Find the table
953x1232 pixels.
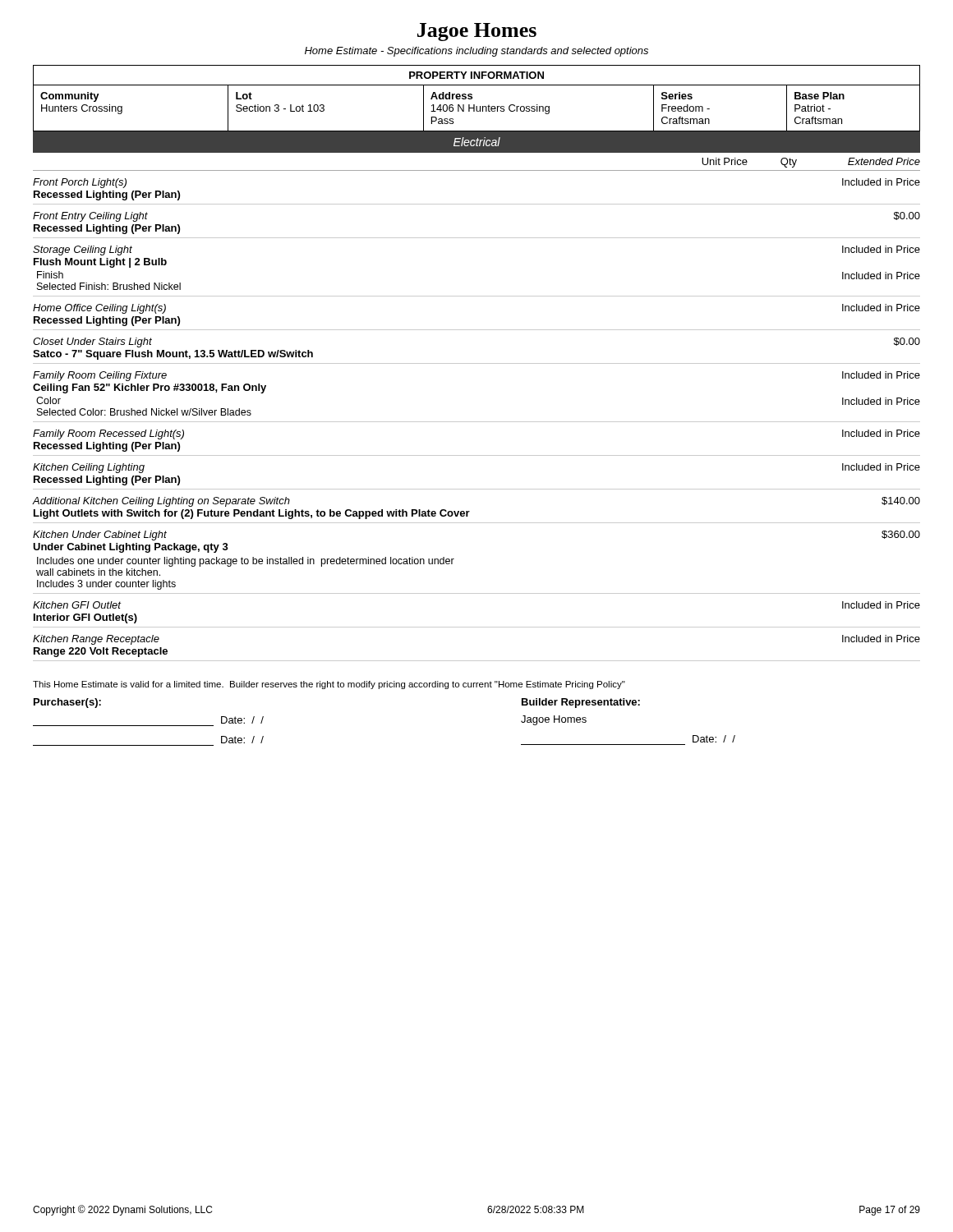pyautogui.click(x=476, y=108)
